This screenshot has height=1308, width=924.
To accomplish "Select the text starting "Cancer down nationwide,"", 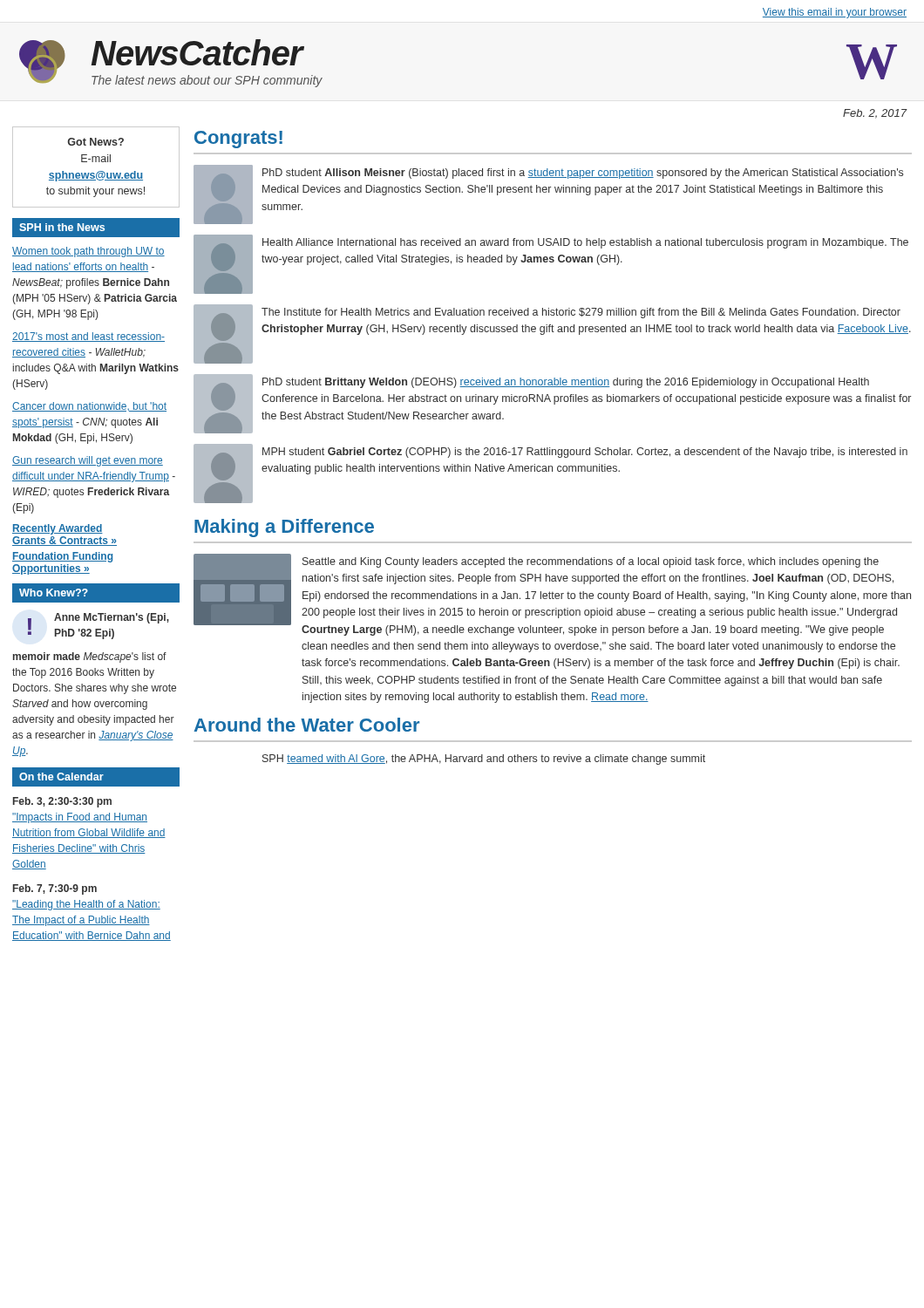I will (x=89, y=422).
